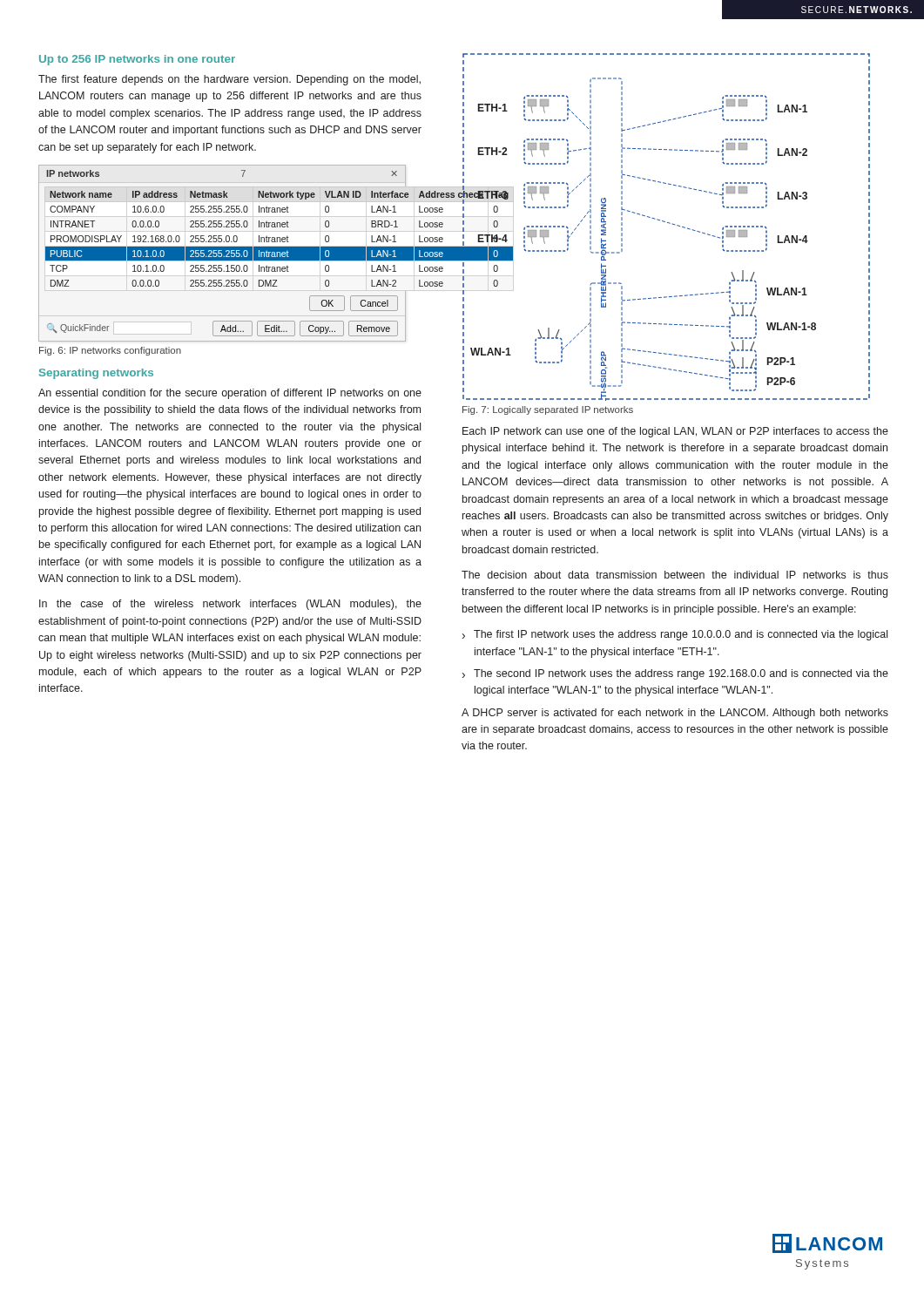Viewport: 924px width, 1307px height.
Task: Locate the block starting "The second IP network uses the"
Action: point(681,682)
